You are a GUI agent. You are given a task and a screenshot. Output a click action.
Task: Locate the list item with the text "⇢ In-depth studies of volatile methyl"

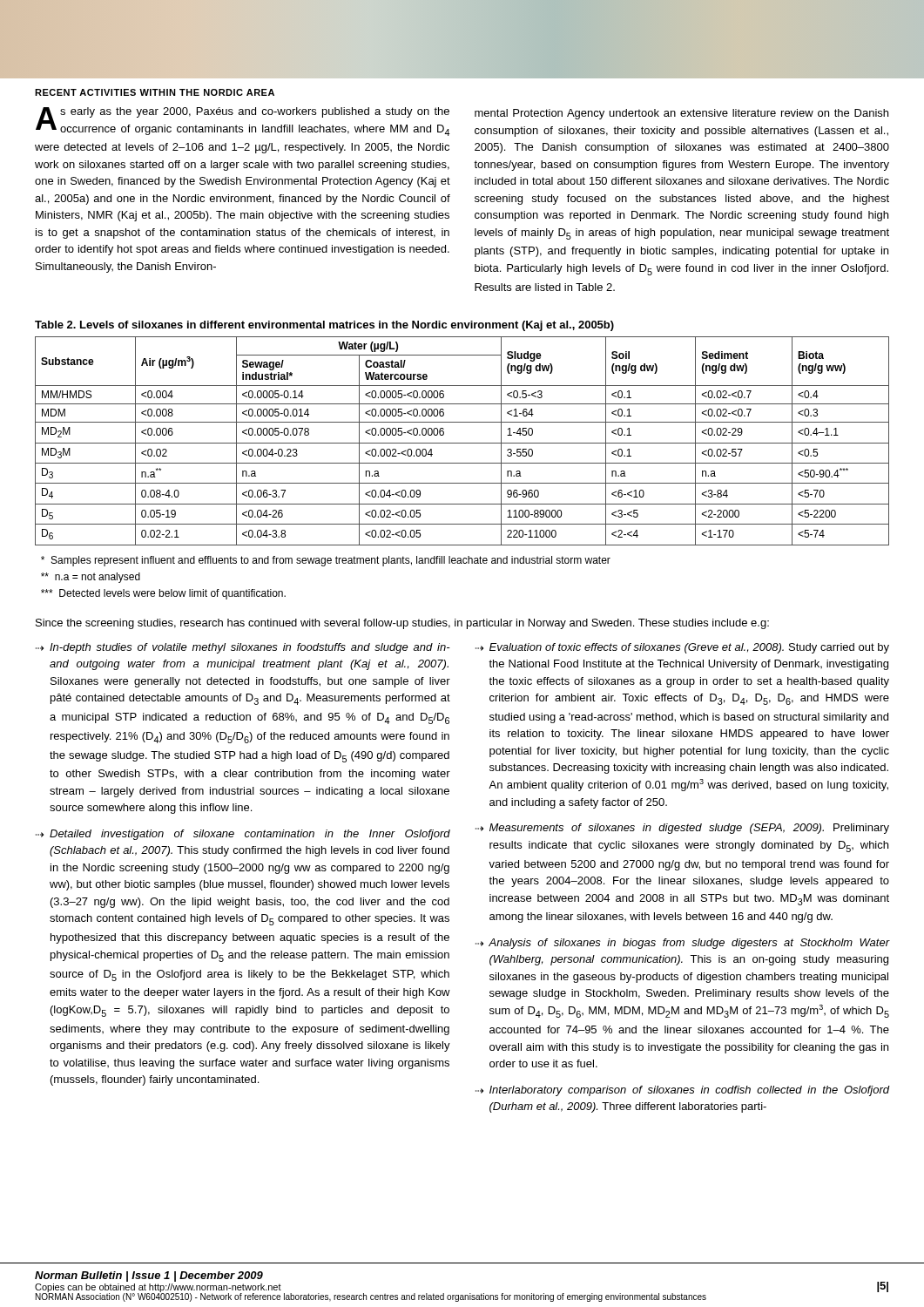point(242,727)
